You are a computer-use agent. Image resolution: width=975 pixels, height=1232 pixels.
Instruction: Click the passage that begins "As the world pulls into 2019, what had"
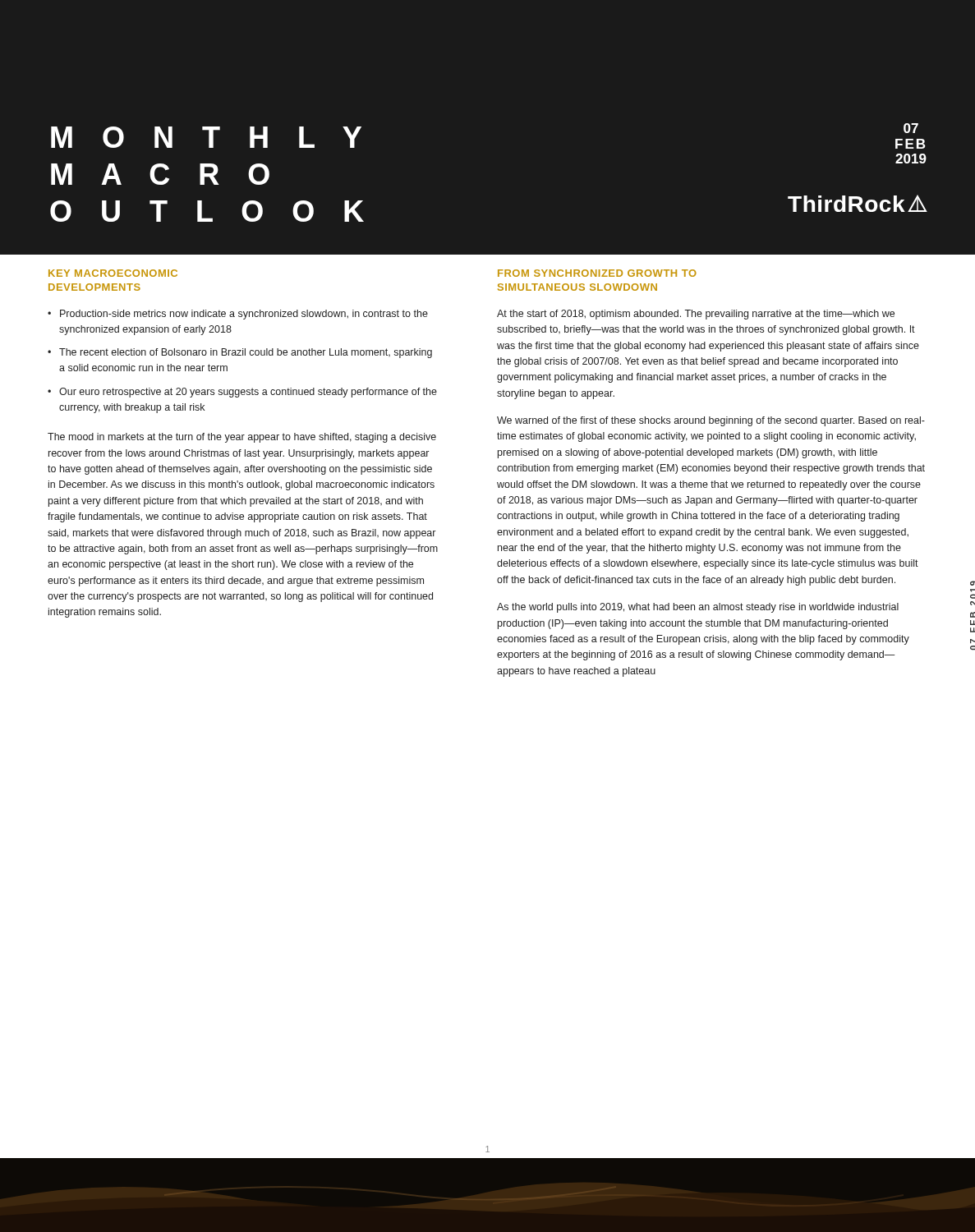click(x=703, y=639)
